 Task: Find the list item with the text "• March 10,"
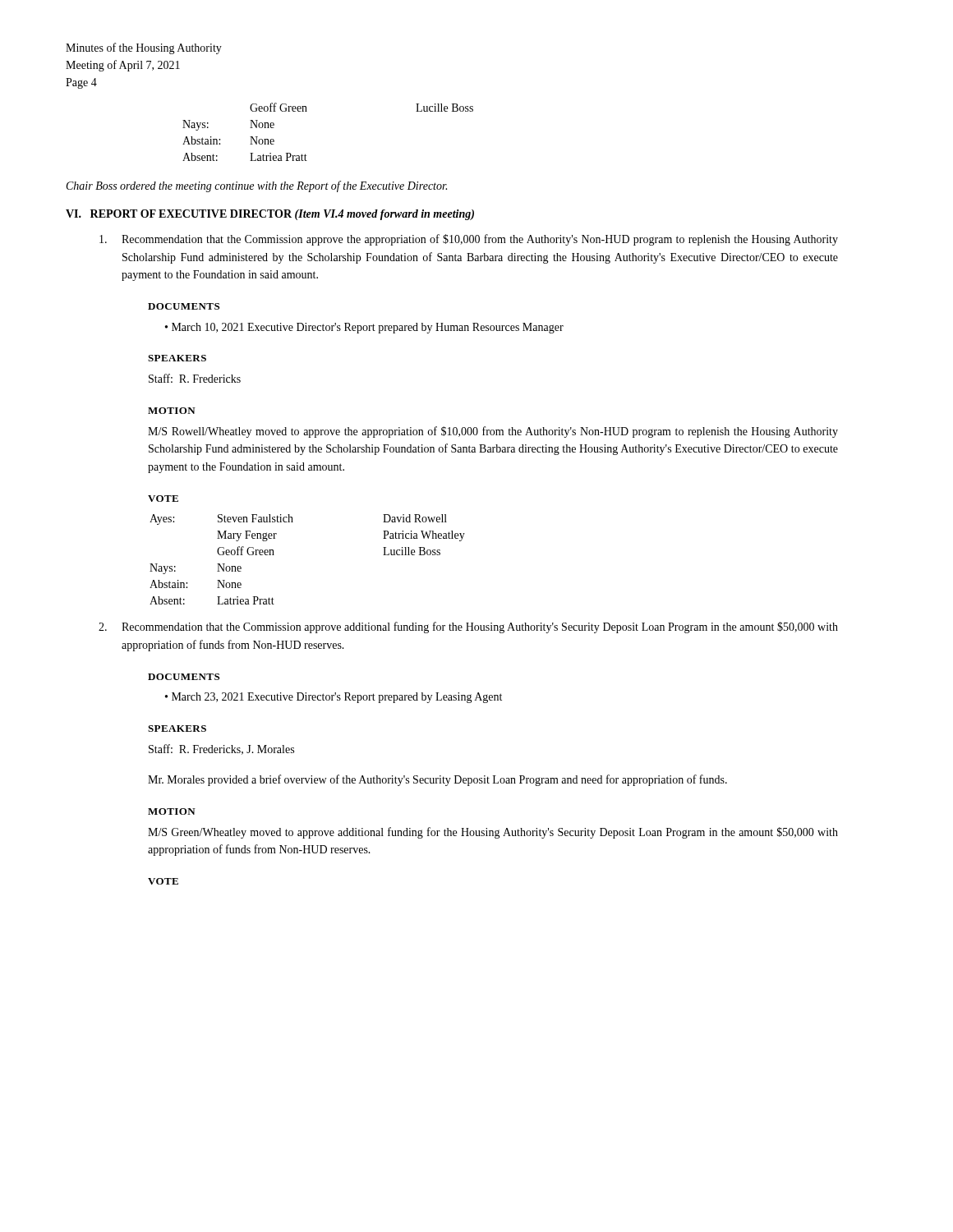pyautogui.click(x=364, y=327)
